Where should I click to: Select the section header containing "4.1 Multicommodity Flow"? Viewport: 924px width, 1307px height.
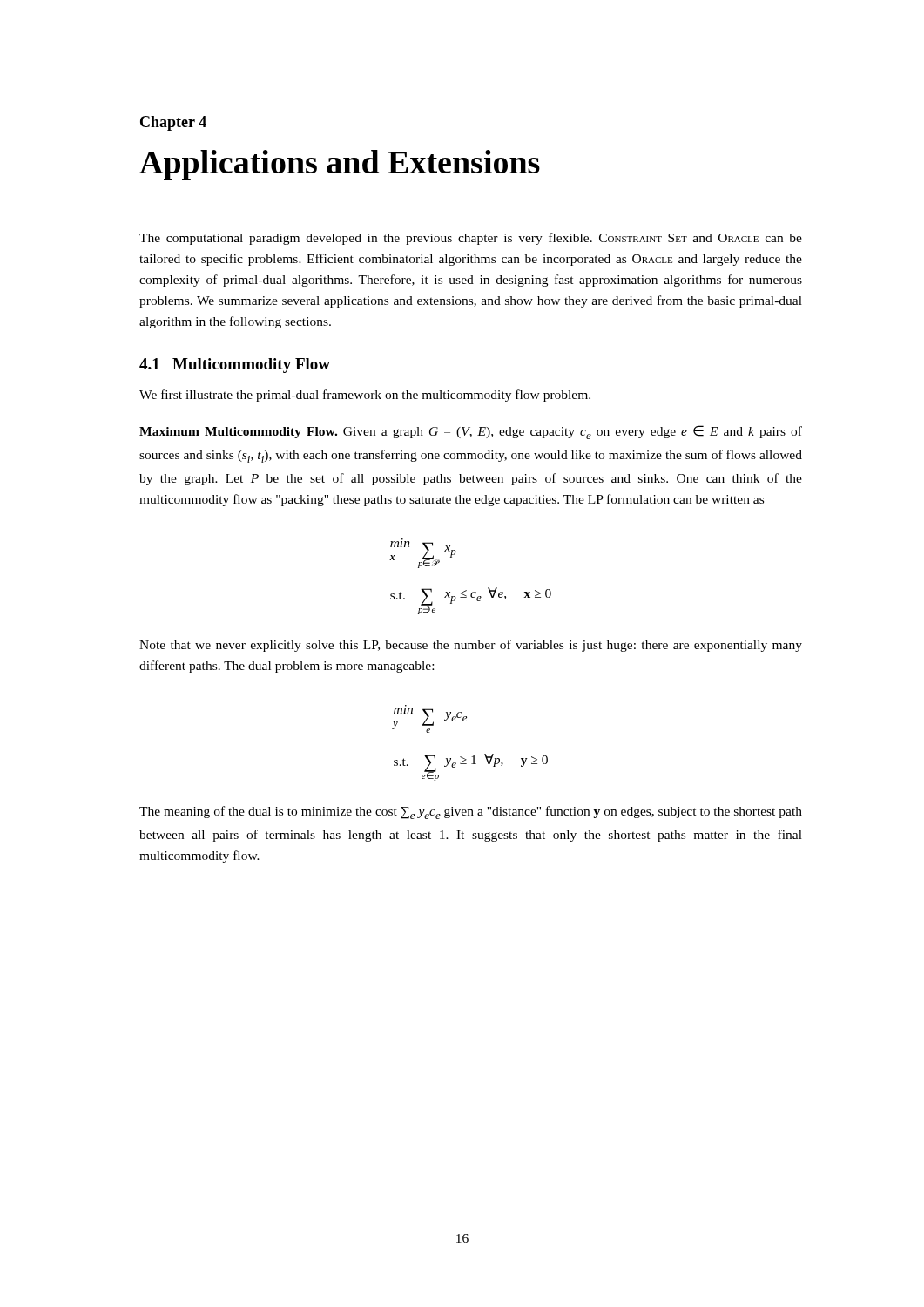(x=235, y=364)
